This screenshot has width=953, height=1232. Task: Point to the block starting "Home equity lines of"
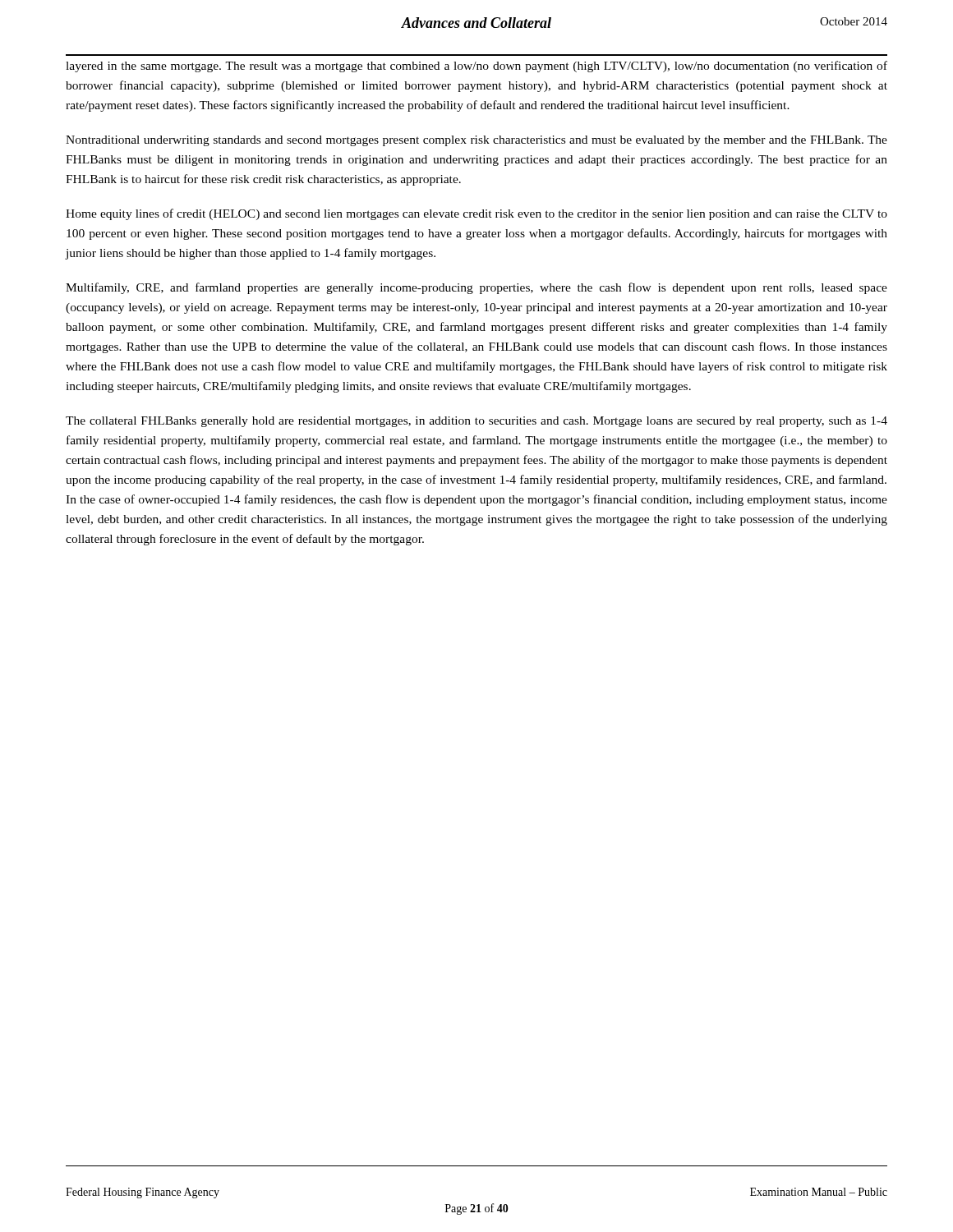(x=476, y=233)
